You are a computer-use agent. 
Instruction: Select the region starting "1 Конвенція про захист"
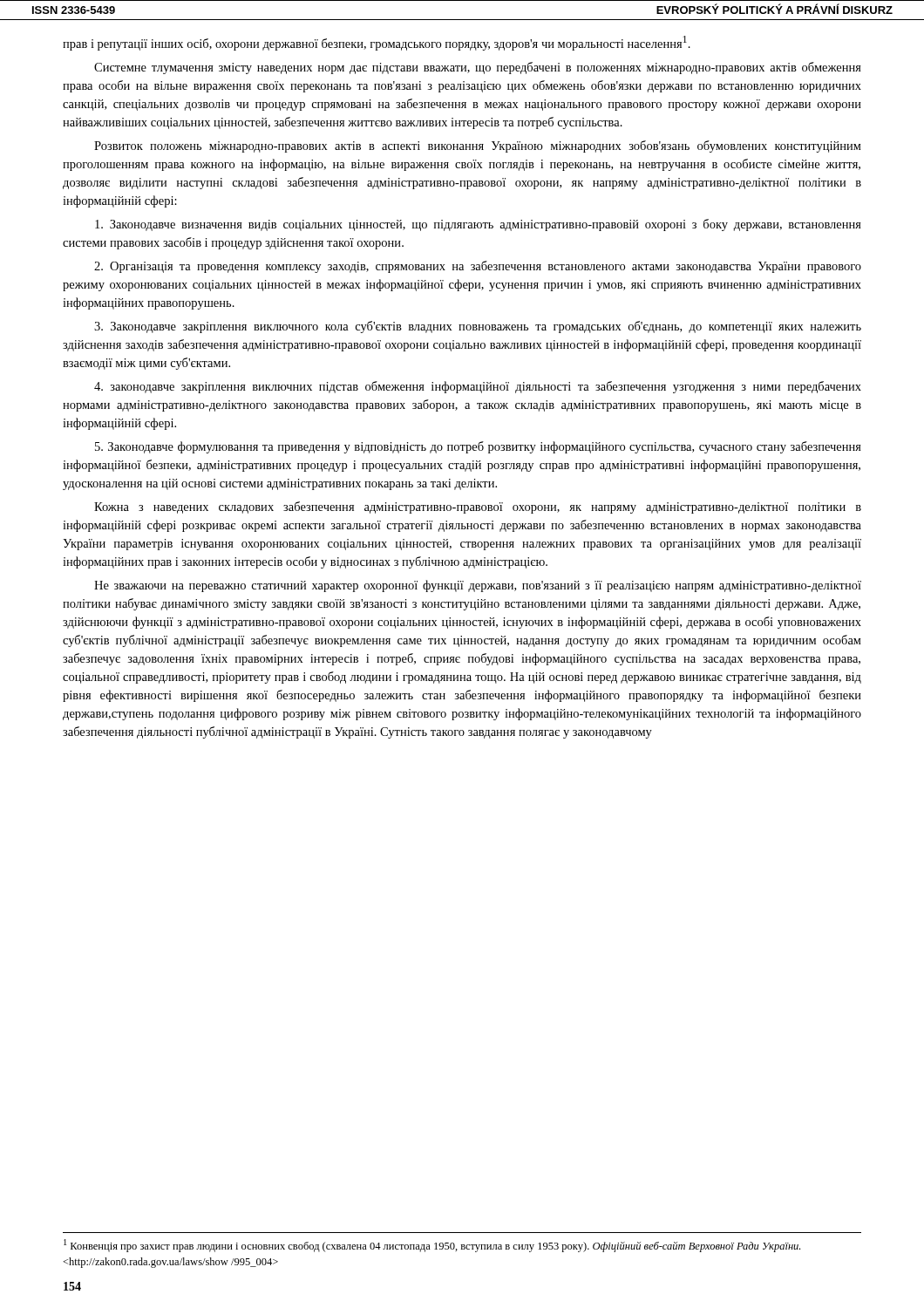click(x=432, y=1252)
